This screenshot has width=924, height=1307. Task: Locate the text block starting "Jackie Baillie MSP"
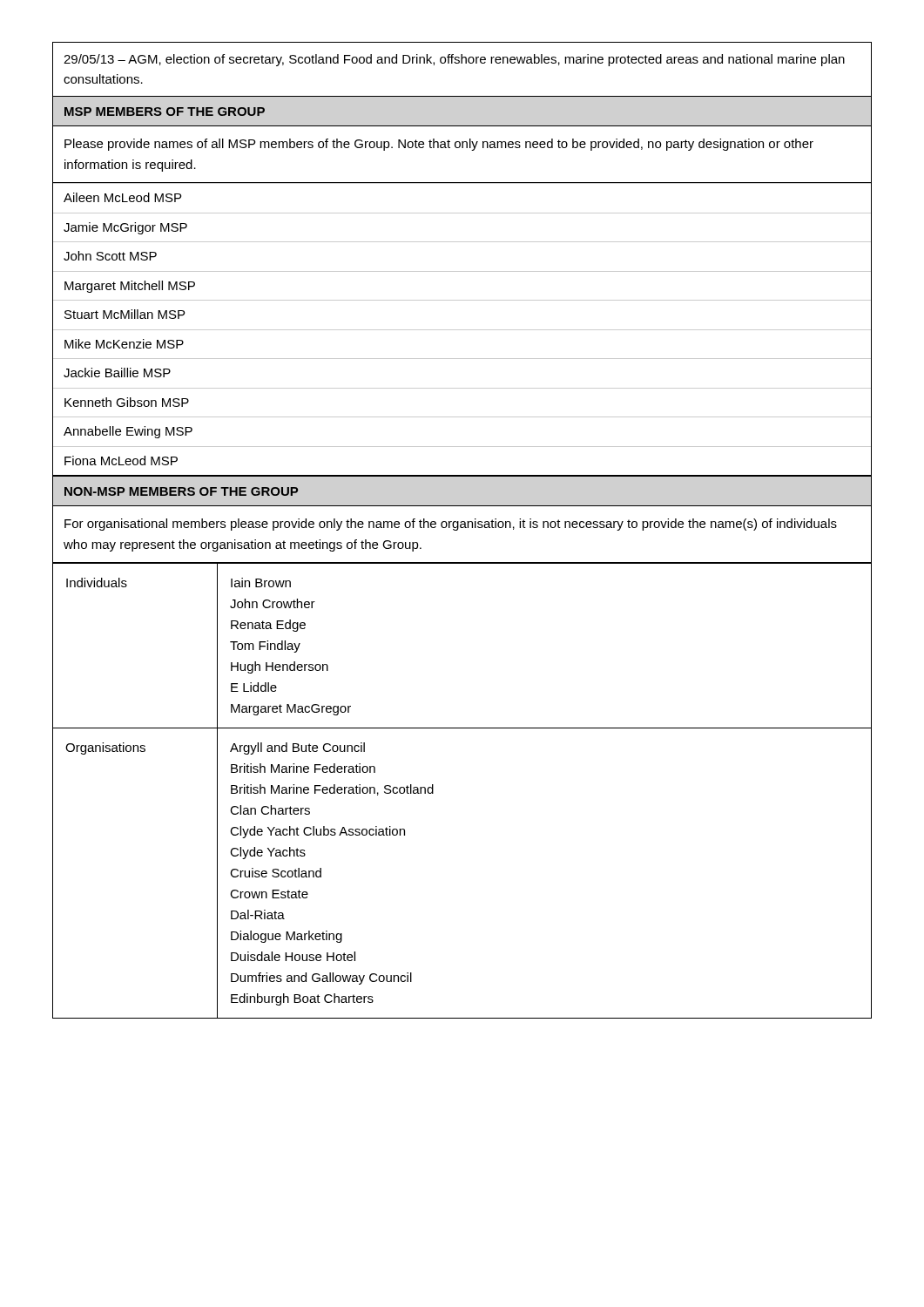tap(117, 372)
